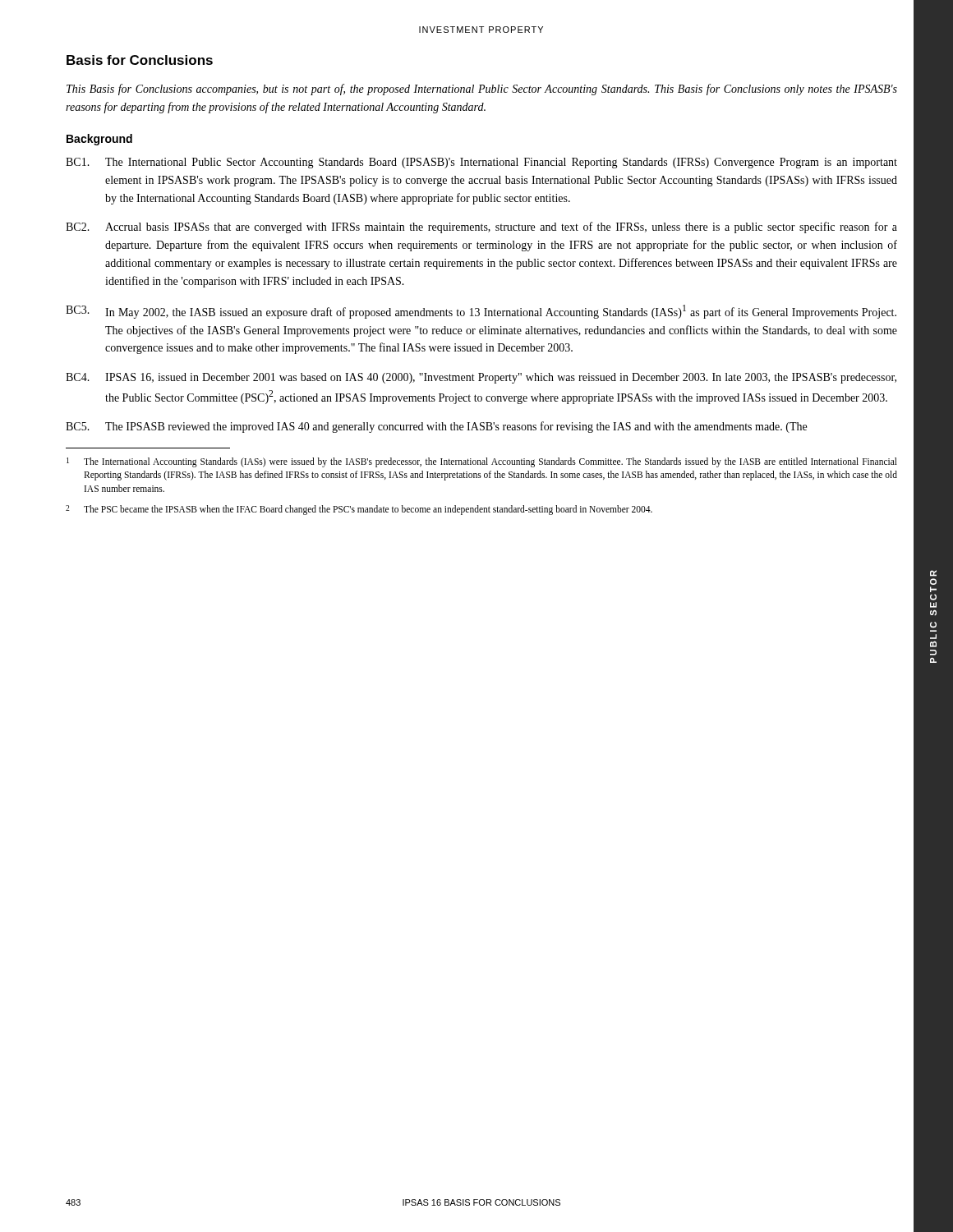
Task: Navigate to the passage starting "Basis for Conclusions"
Action: [139, 60]
